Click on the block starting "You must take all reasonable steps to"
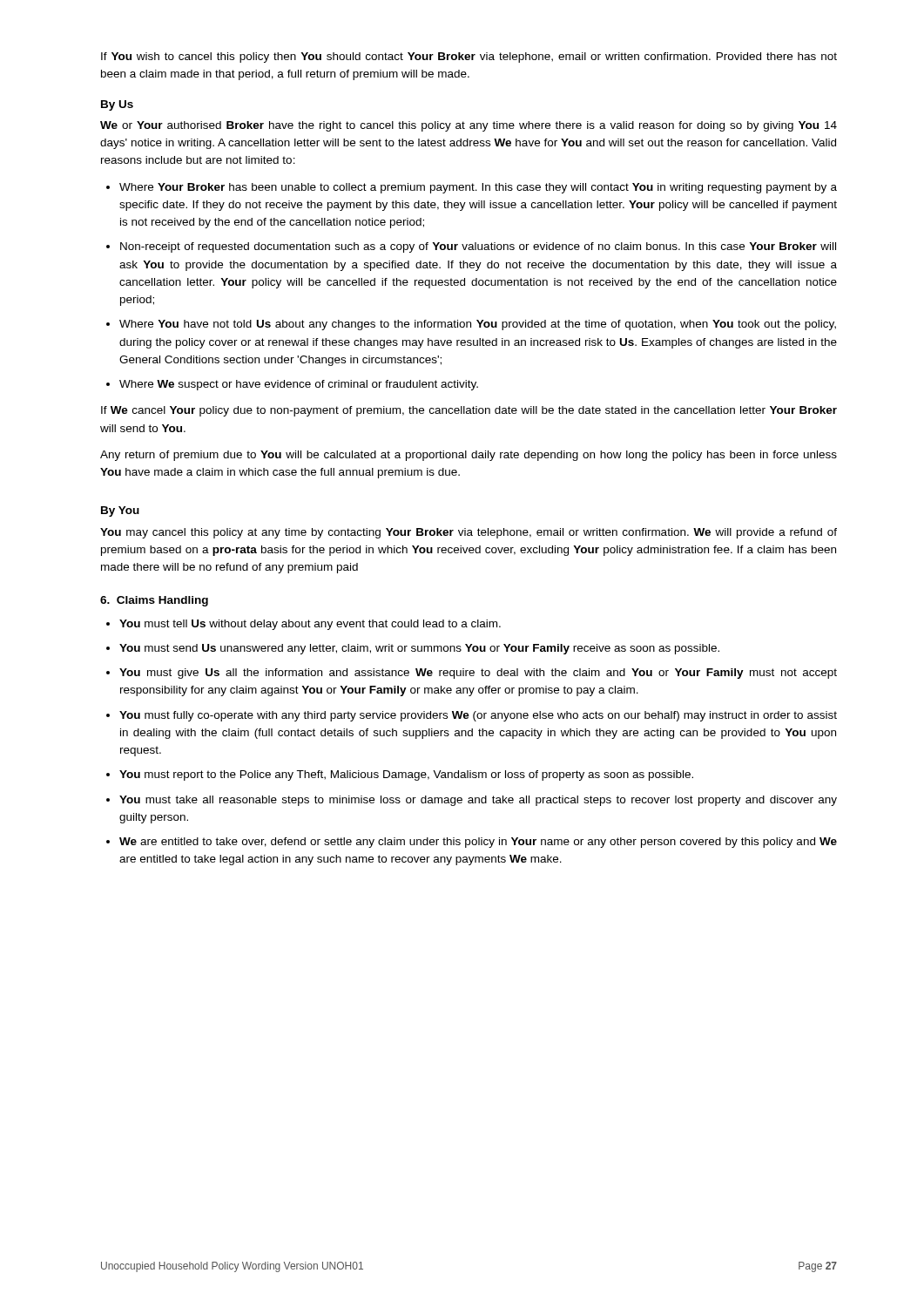The height and width of the screenshot is (1307, 924). tap(478, 808)
